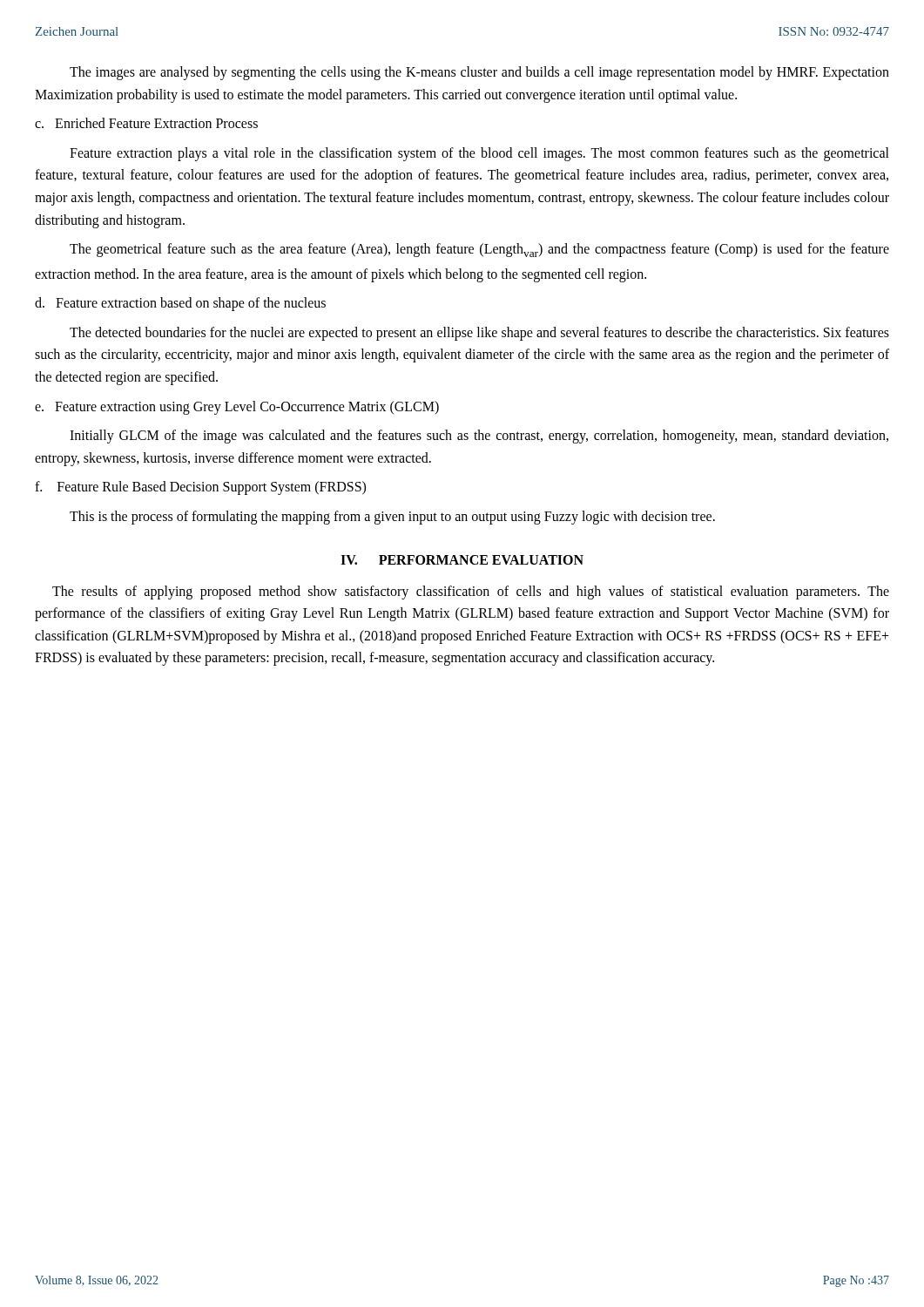This screenshot has height=1307, width=924.
Task: Select the list item that reads "c. Enriched Feature Extraction Process"
Action: (146, 123)
